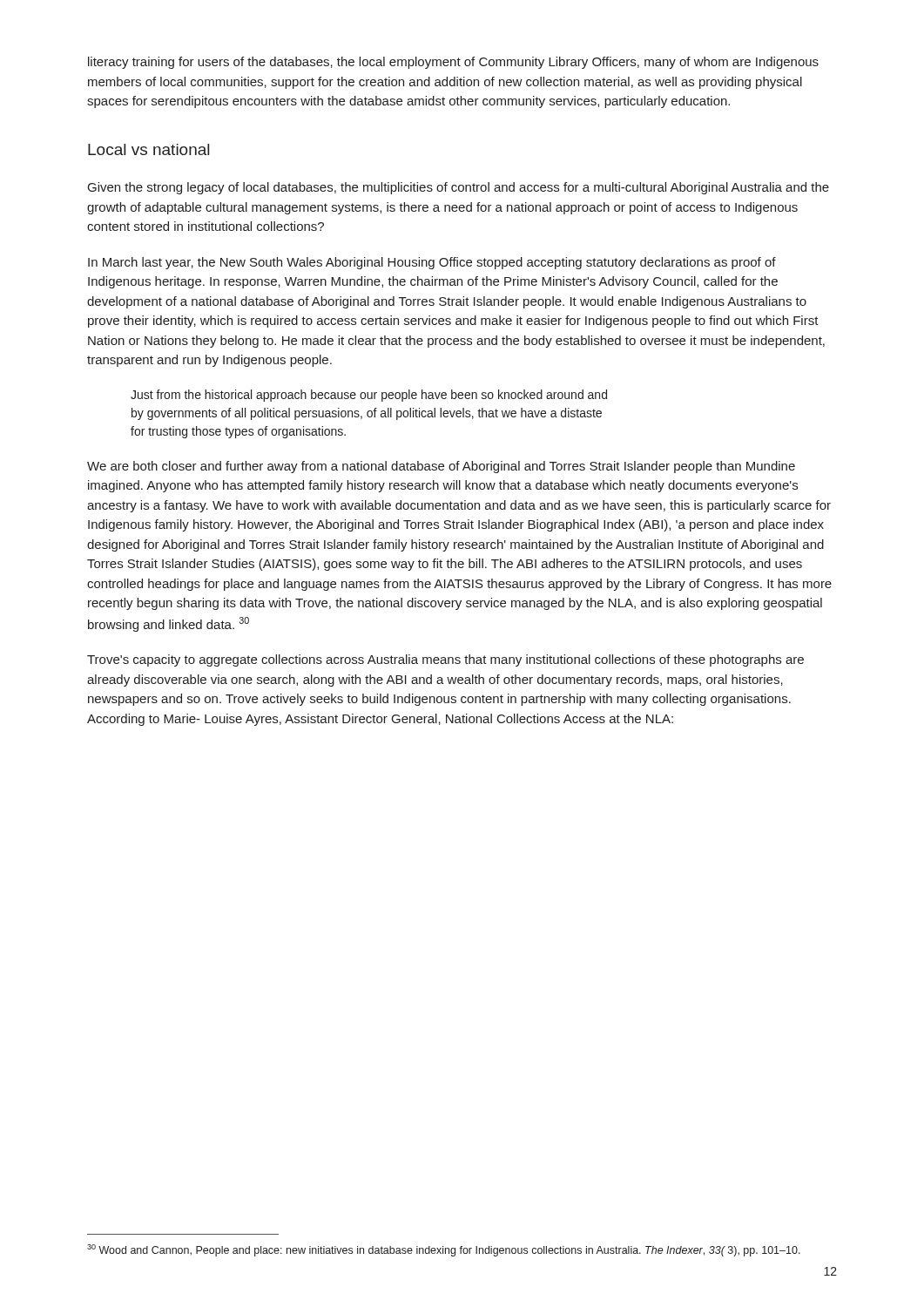Navigate to the text starting "Local vs national"
The image size is (924, 1307).
point(149,149)
